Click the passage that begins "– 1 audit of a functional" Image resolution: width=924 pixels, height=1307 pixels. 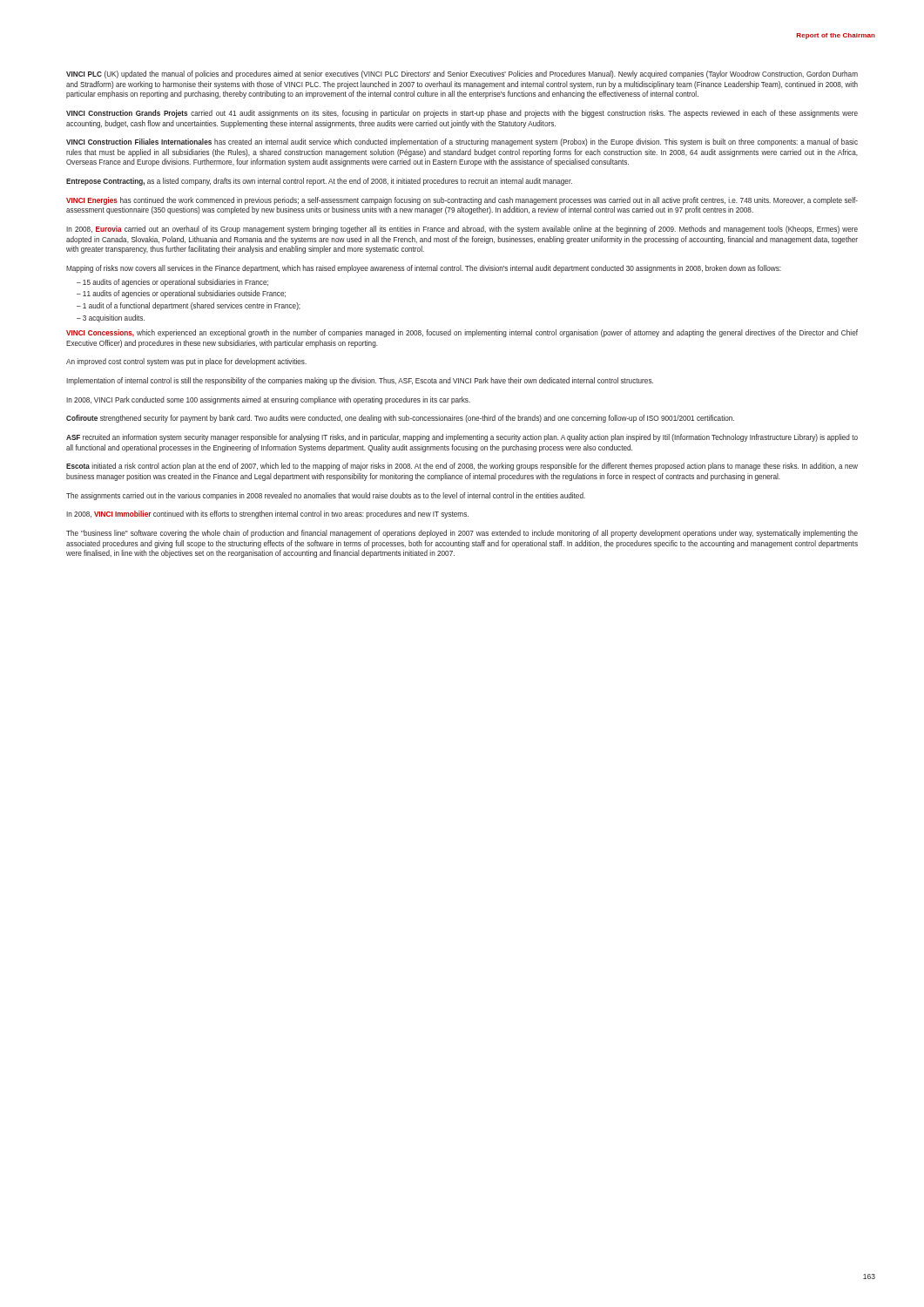[189, 306]
